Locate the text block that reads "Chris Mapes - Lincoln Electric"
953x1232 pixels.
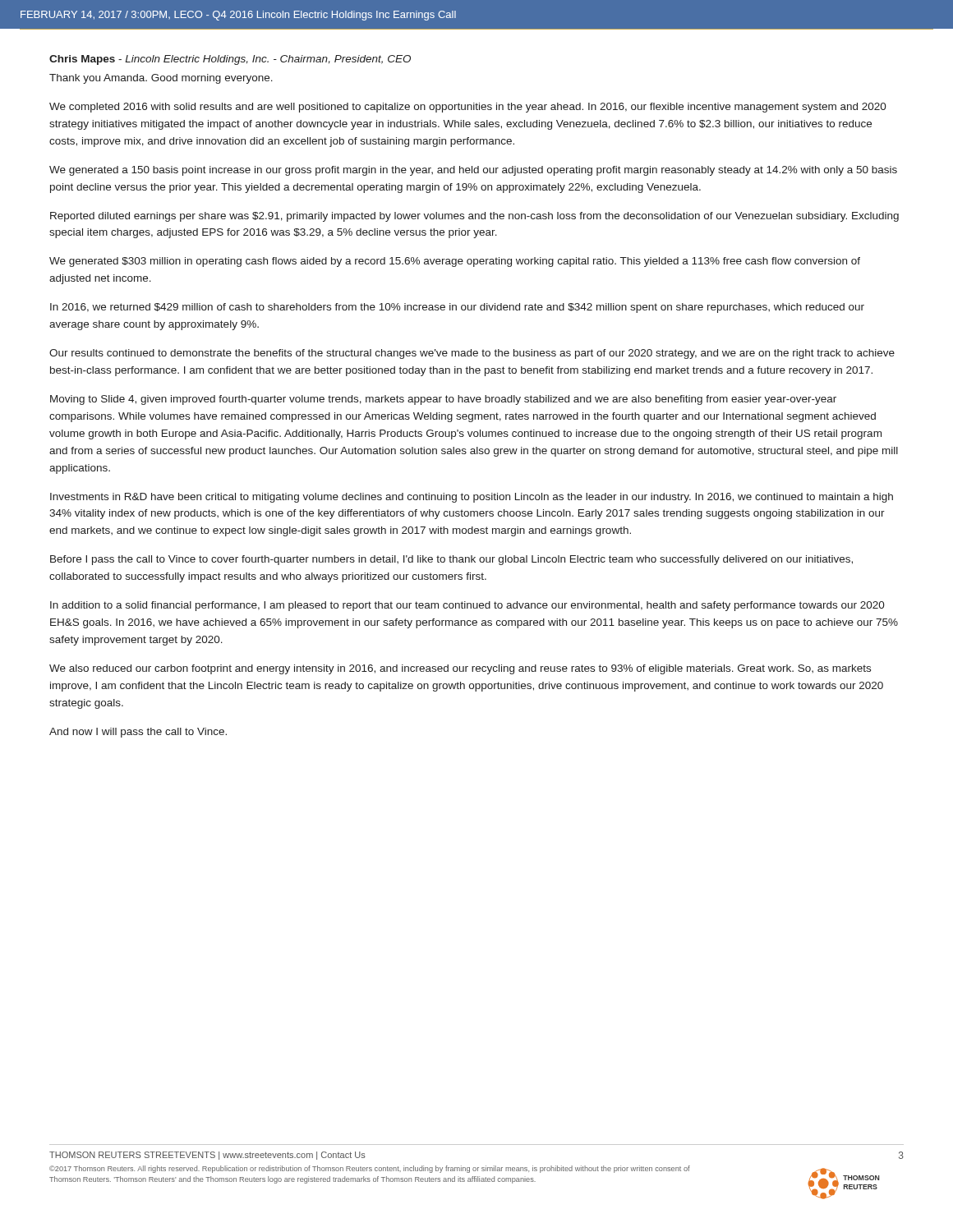coord(230,59)
